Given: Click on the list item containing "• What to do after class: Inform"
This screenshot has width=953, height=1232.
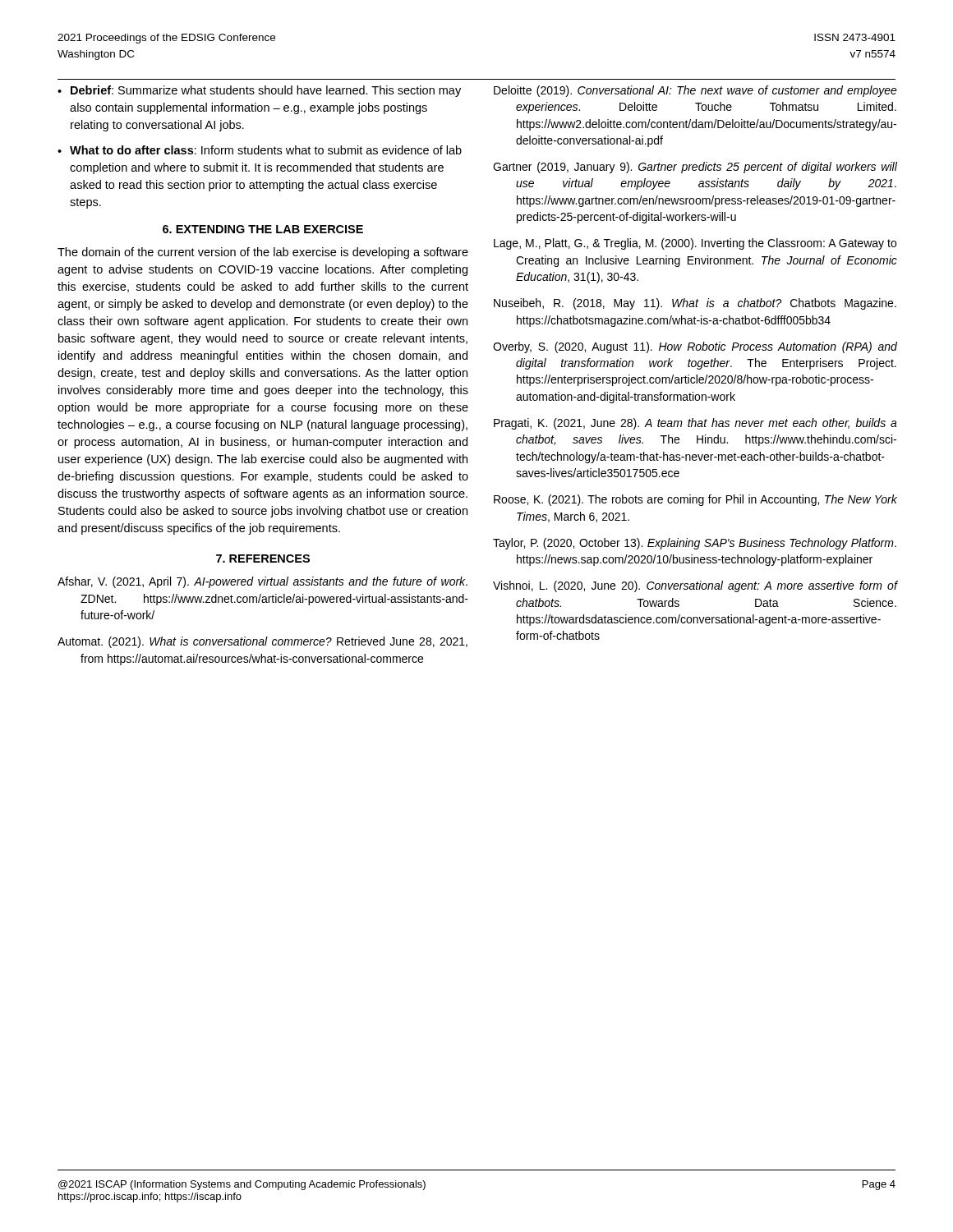Looking at the screenshot, I should 263,177.
